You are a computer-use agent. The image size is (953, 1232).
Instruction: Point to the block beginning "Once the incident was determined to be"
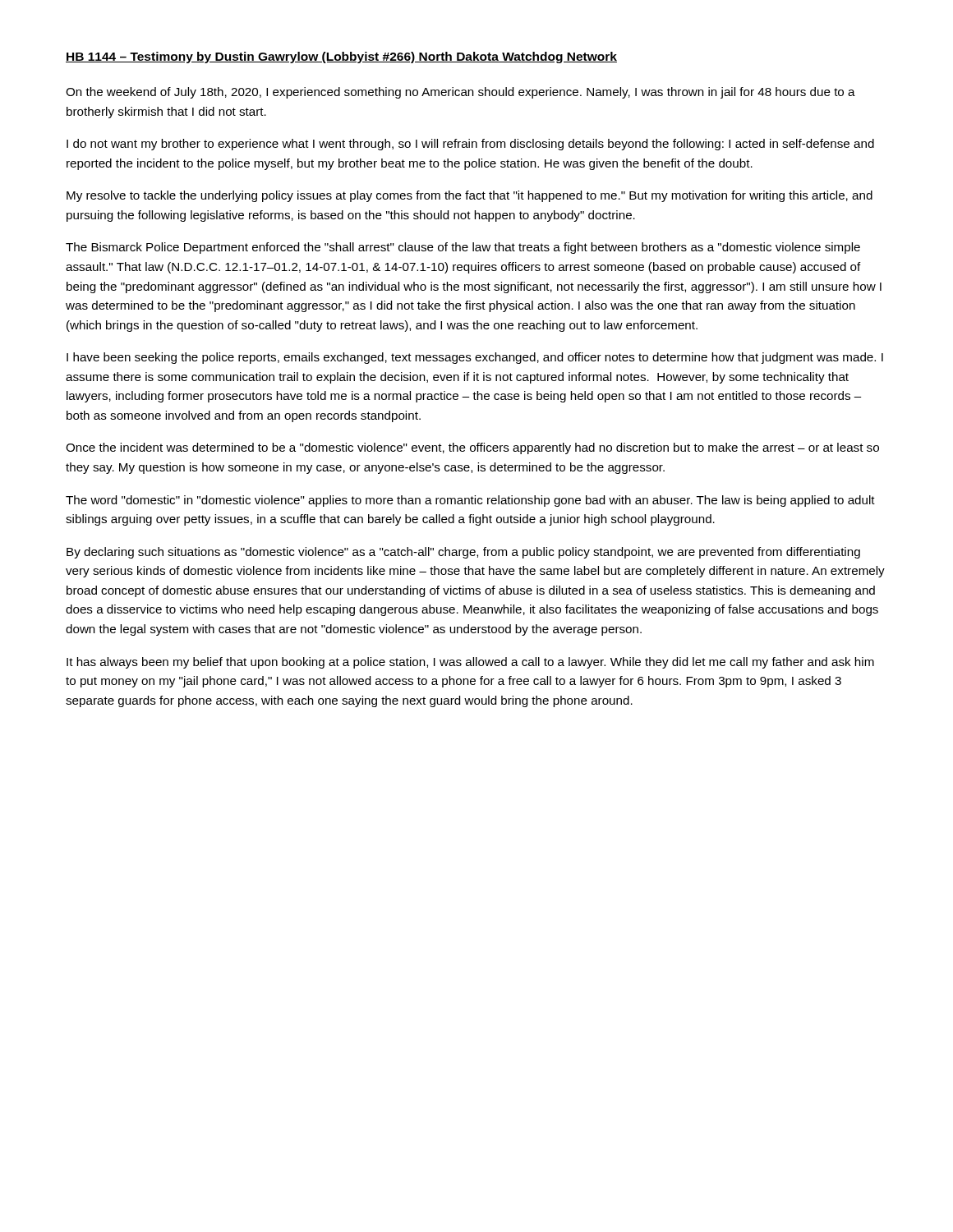473,457
